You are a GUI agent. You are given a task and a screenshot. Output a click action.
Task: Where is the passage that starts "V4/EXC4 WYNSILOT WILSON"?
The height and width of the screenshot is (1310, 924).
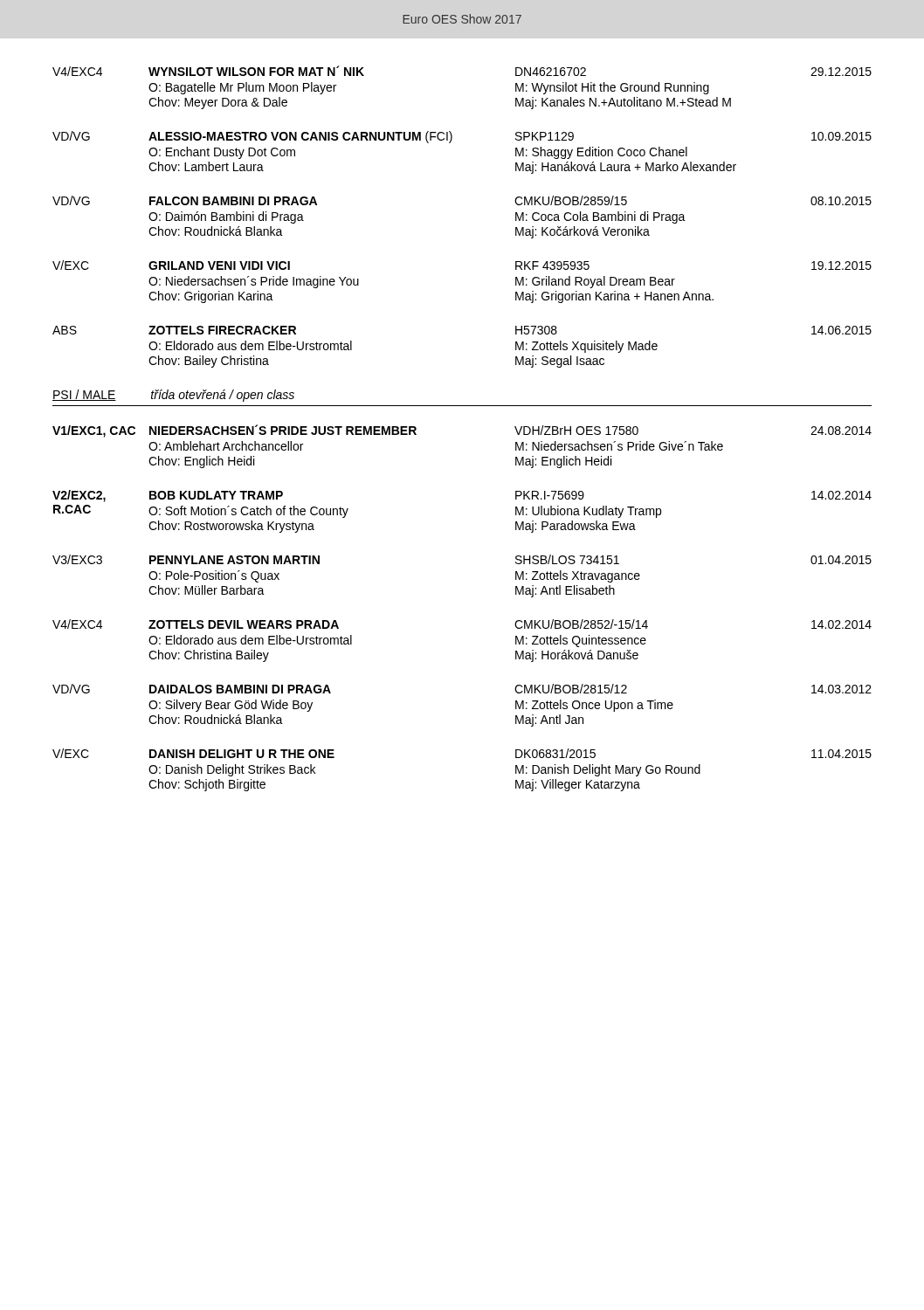pos(75,71)
